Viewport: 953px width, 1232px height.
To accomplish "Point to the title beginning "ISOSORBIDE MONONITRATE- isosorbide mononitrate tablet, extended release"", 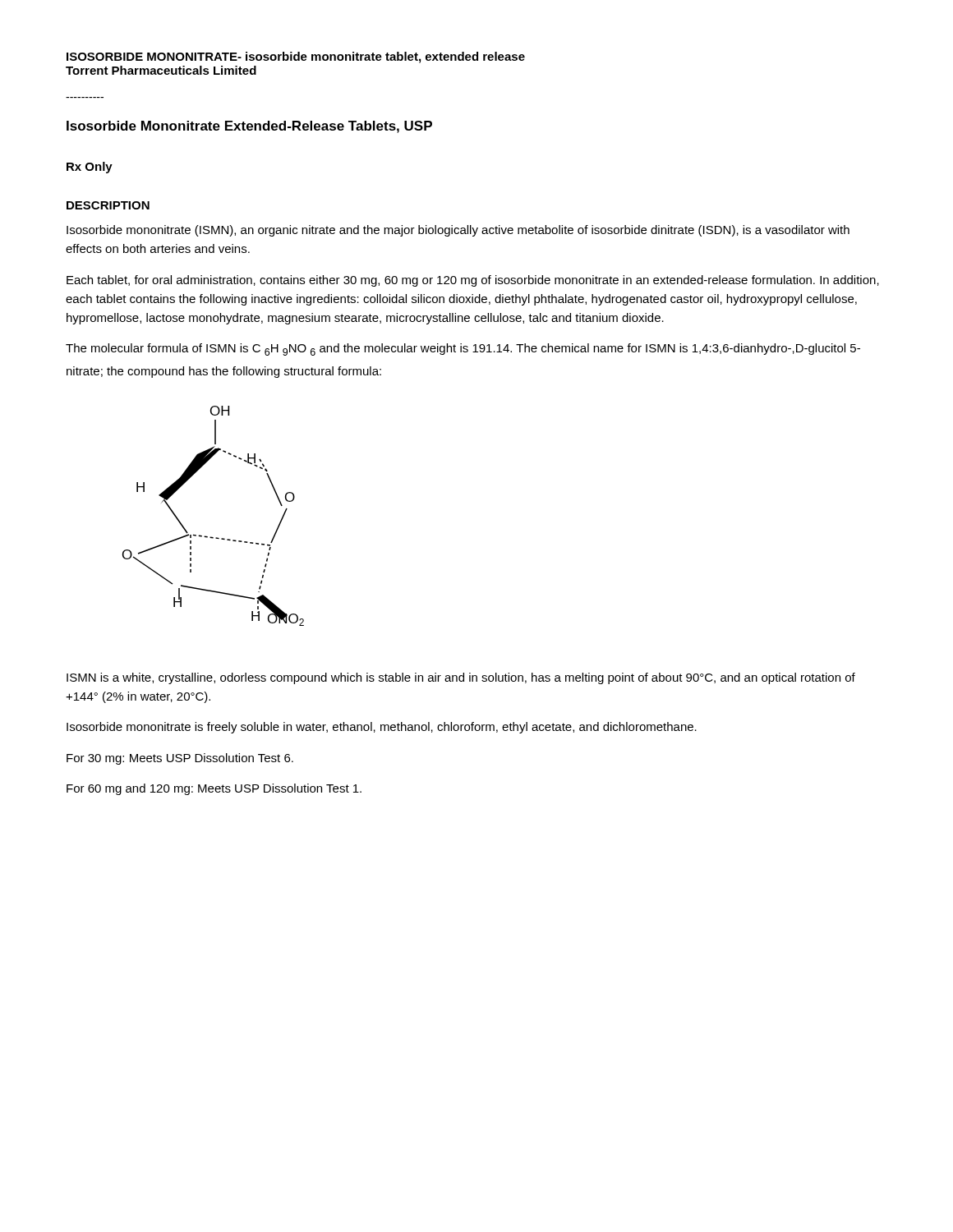I will (x=295, y=63).
